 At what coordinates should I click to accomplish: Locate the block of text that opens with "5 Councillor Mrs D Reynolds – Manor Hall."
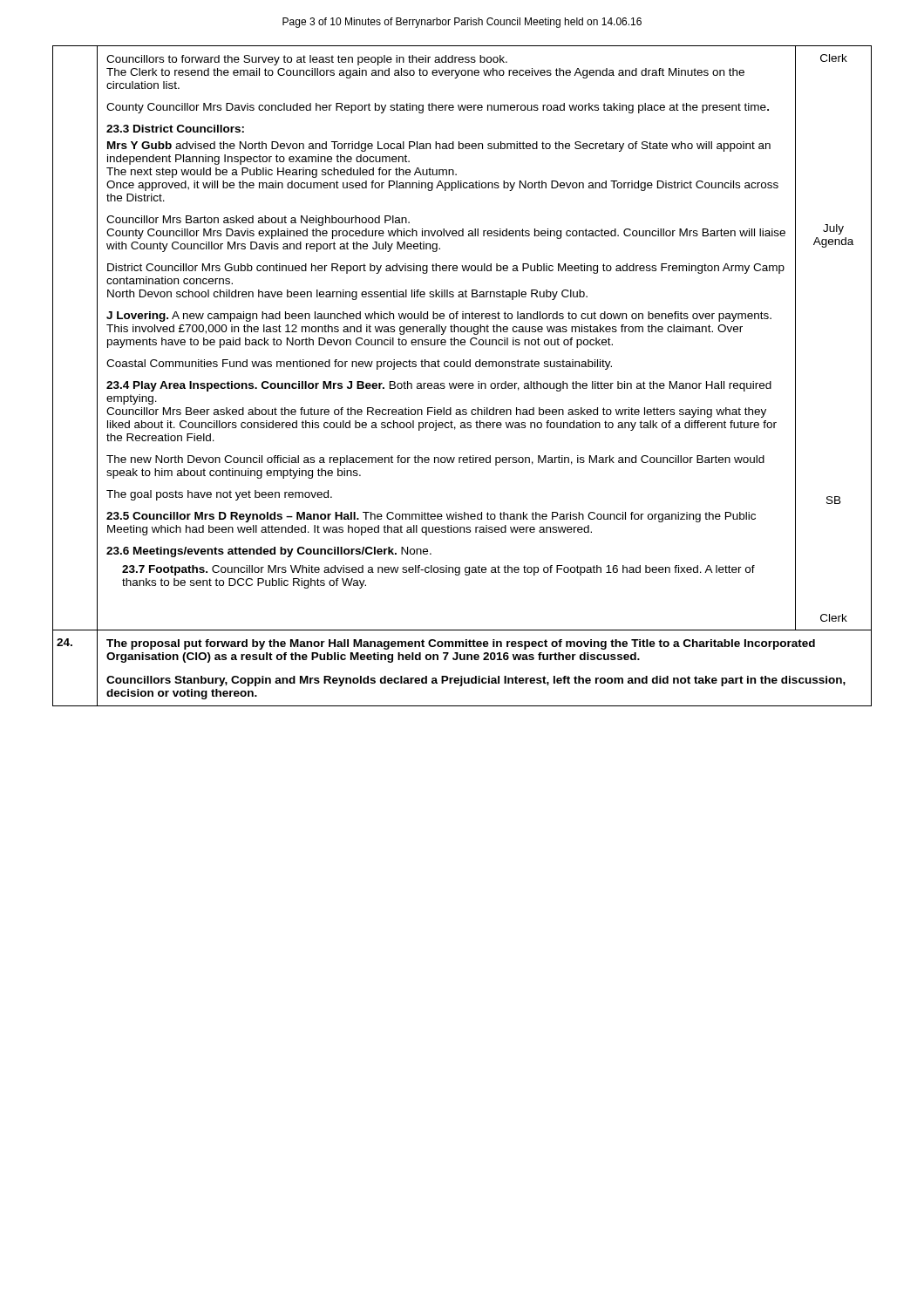point(431,522)
